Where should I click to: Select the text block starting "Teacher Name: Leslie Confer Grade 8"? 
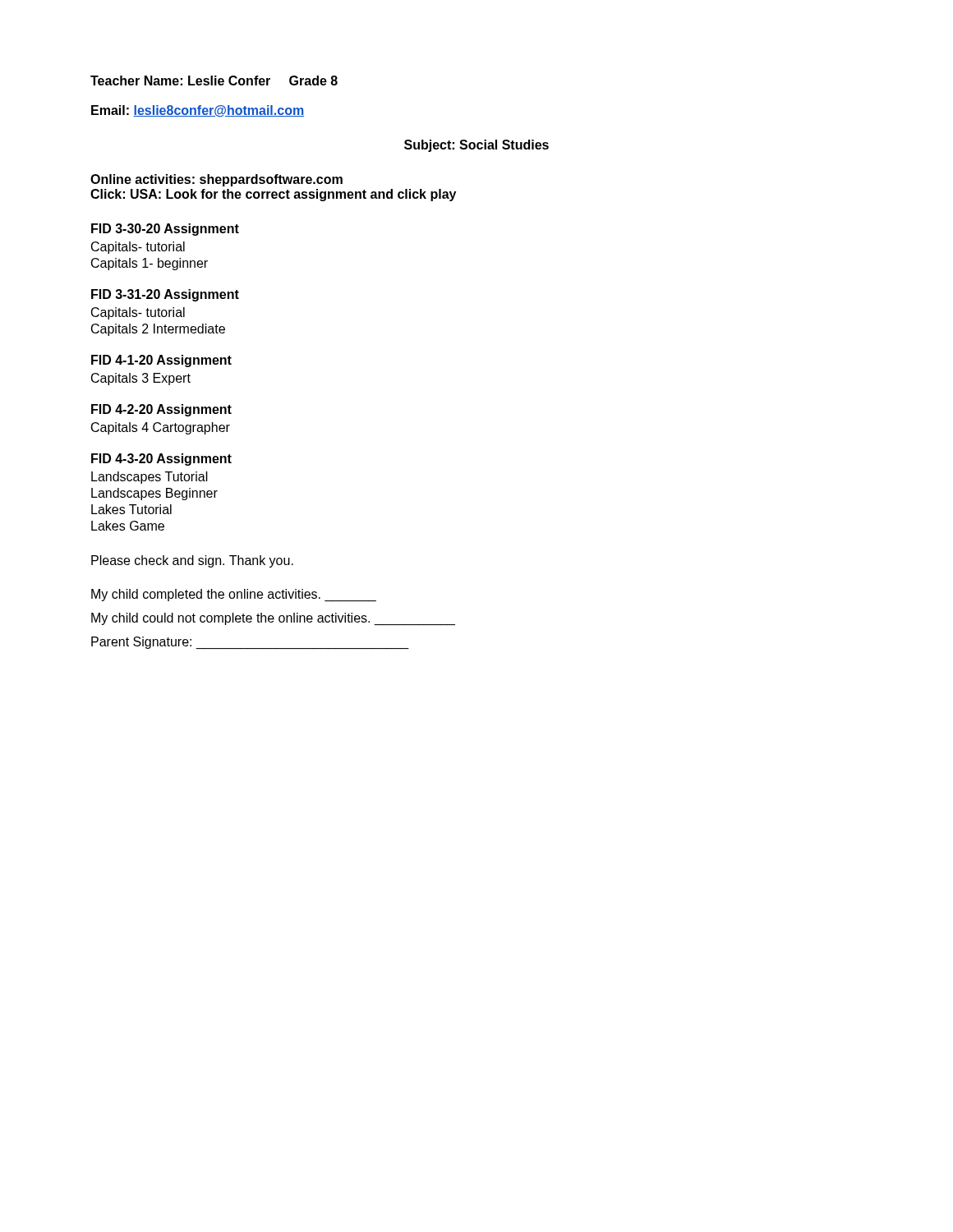point(214,81)
